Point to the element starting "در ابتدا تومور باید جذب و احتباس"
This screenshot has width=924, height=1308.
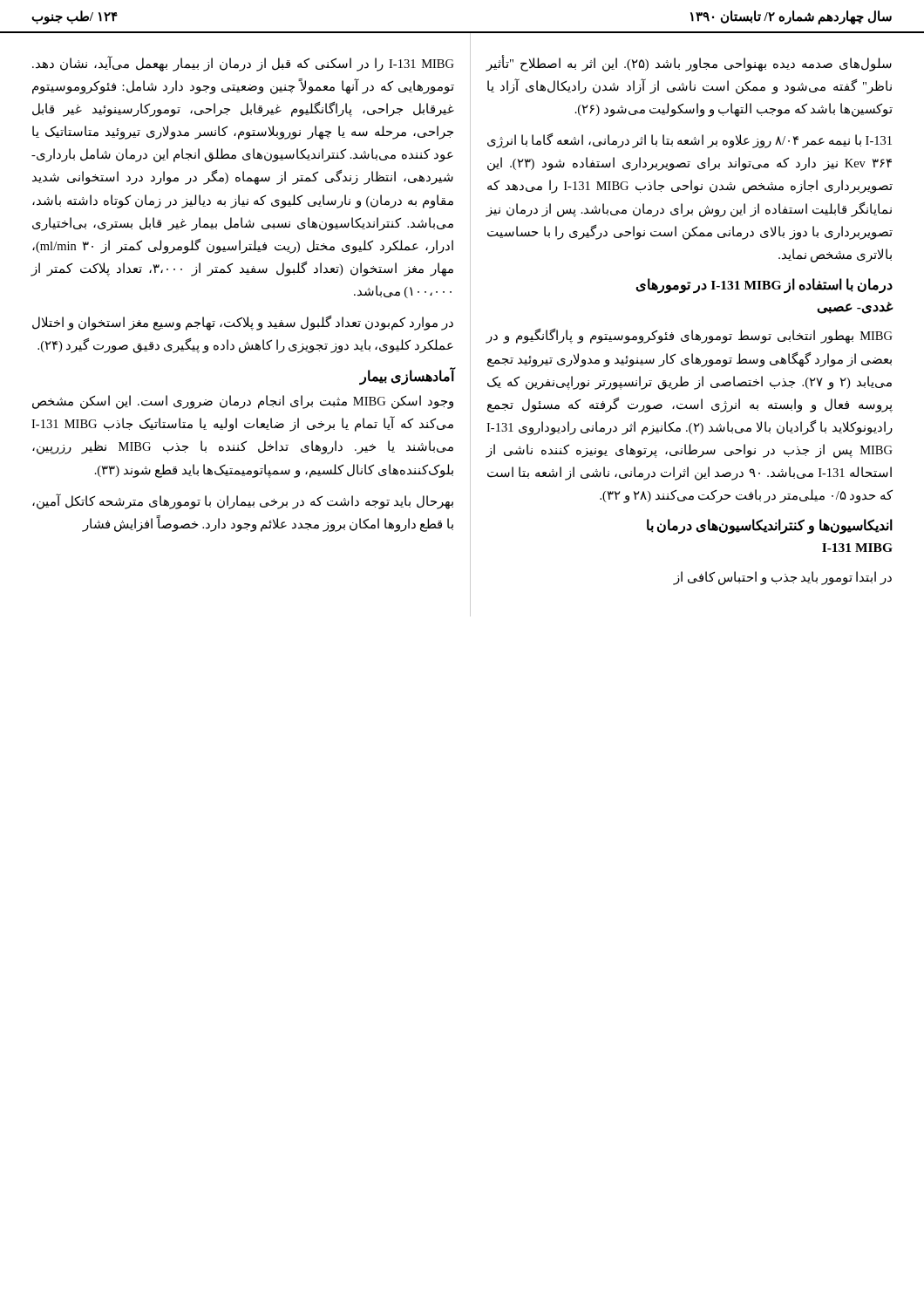(x=783, y=577)
